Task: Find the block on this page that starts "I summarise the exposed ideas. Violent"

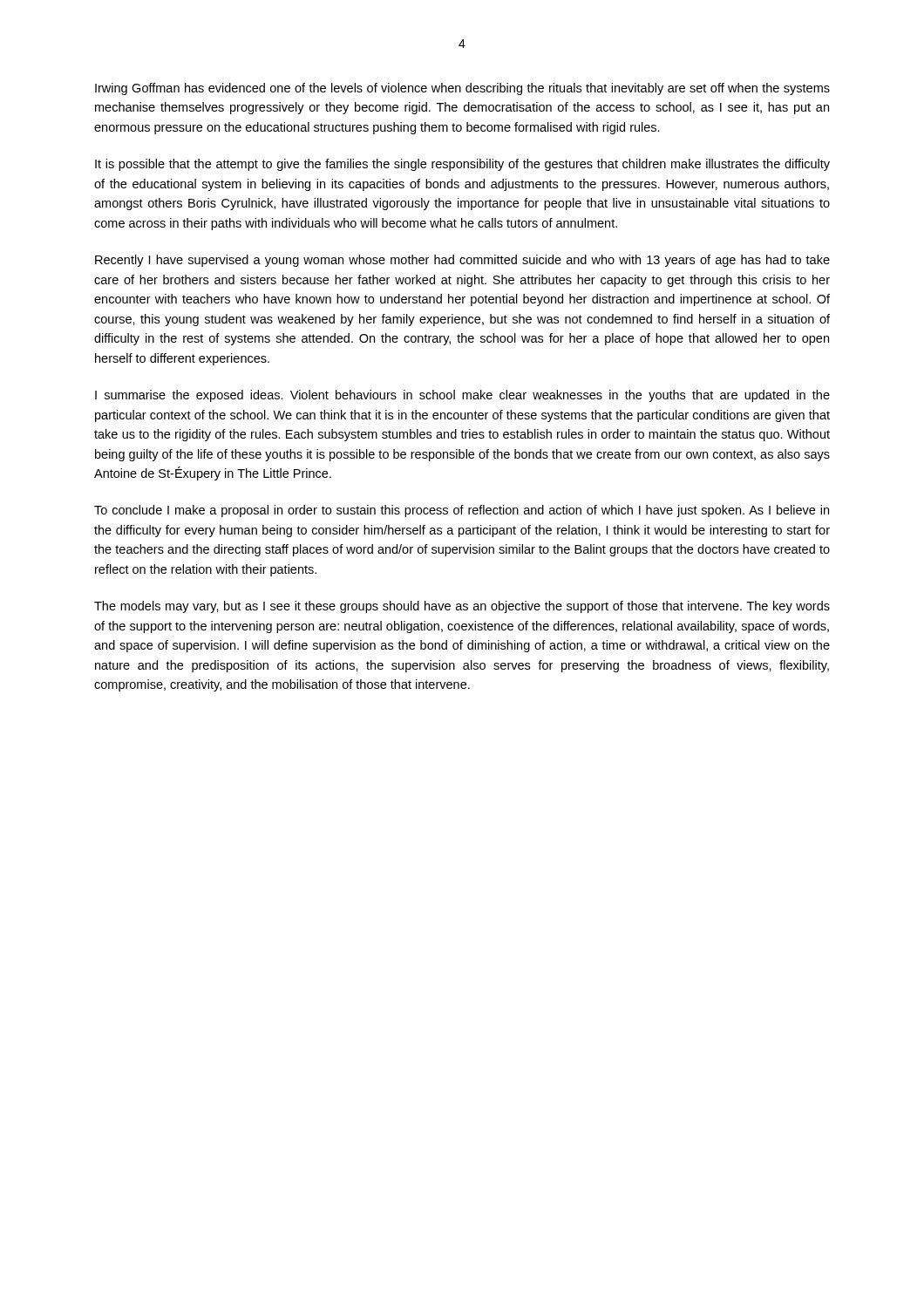Action: coord(462,434)
